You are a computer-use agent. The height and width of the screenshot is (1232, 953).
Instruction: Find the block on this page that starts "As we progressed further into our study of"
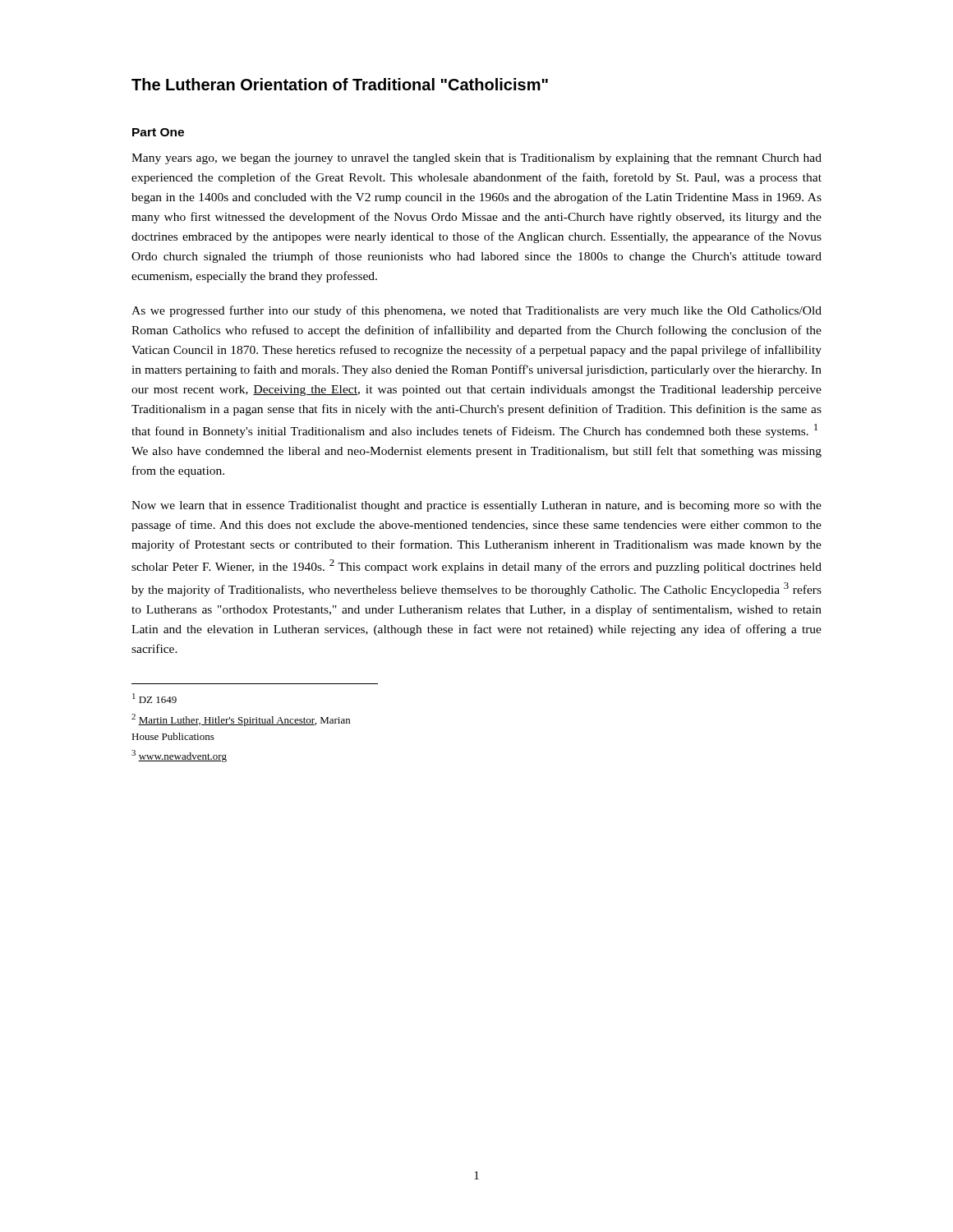pyautogui.click(x=476, y=390)
